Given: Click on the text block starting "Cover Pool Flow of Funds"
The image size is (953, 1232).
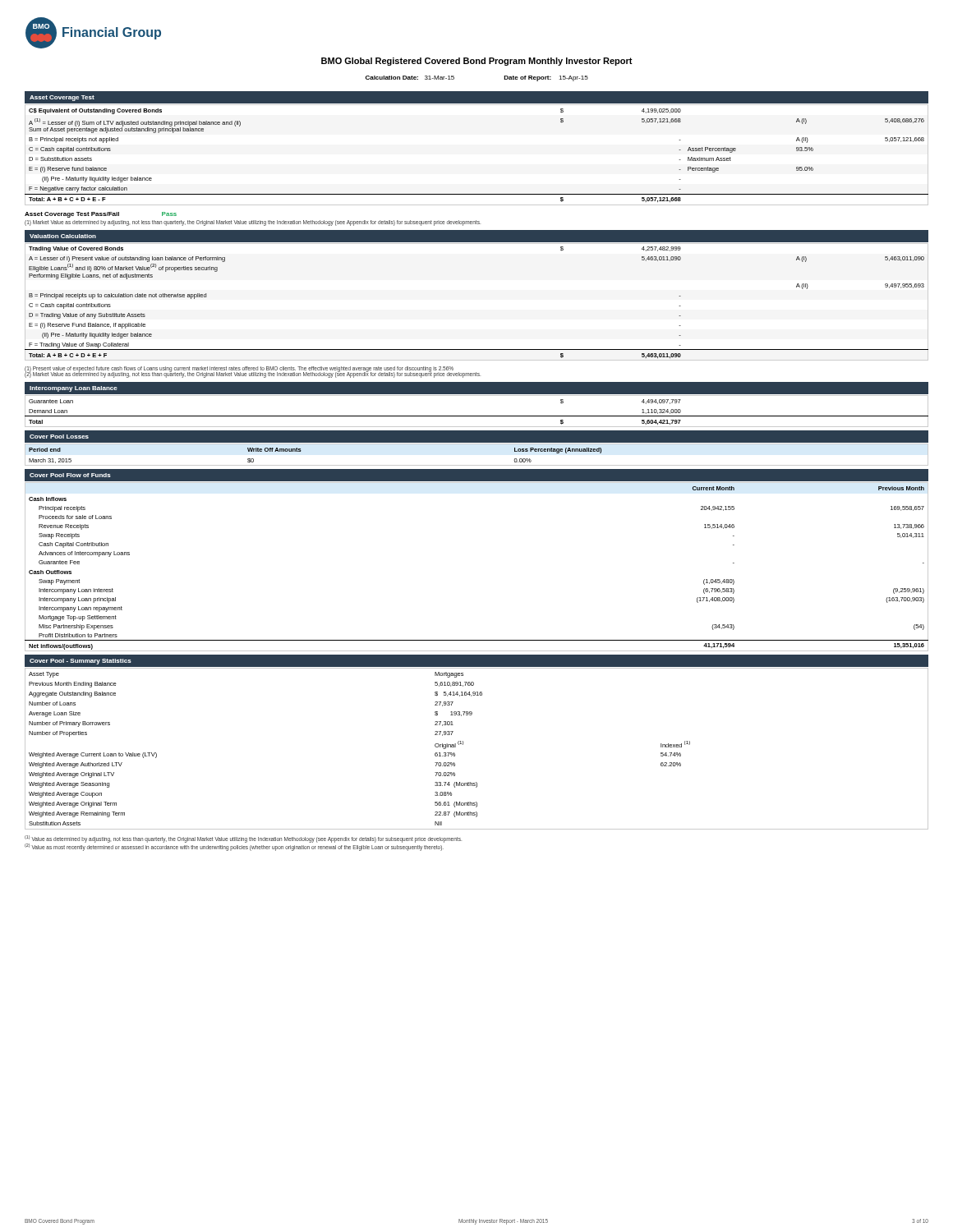Looking at the screenshot, I should tap(70, 475).
